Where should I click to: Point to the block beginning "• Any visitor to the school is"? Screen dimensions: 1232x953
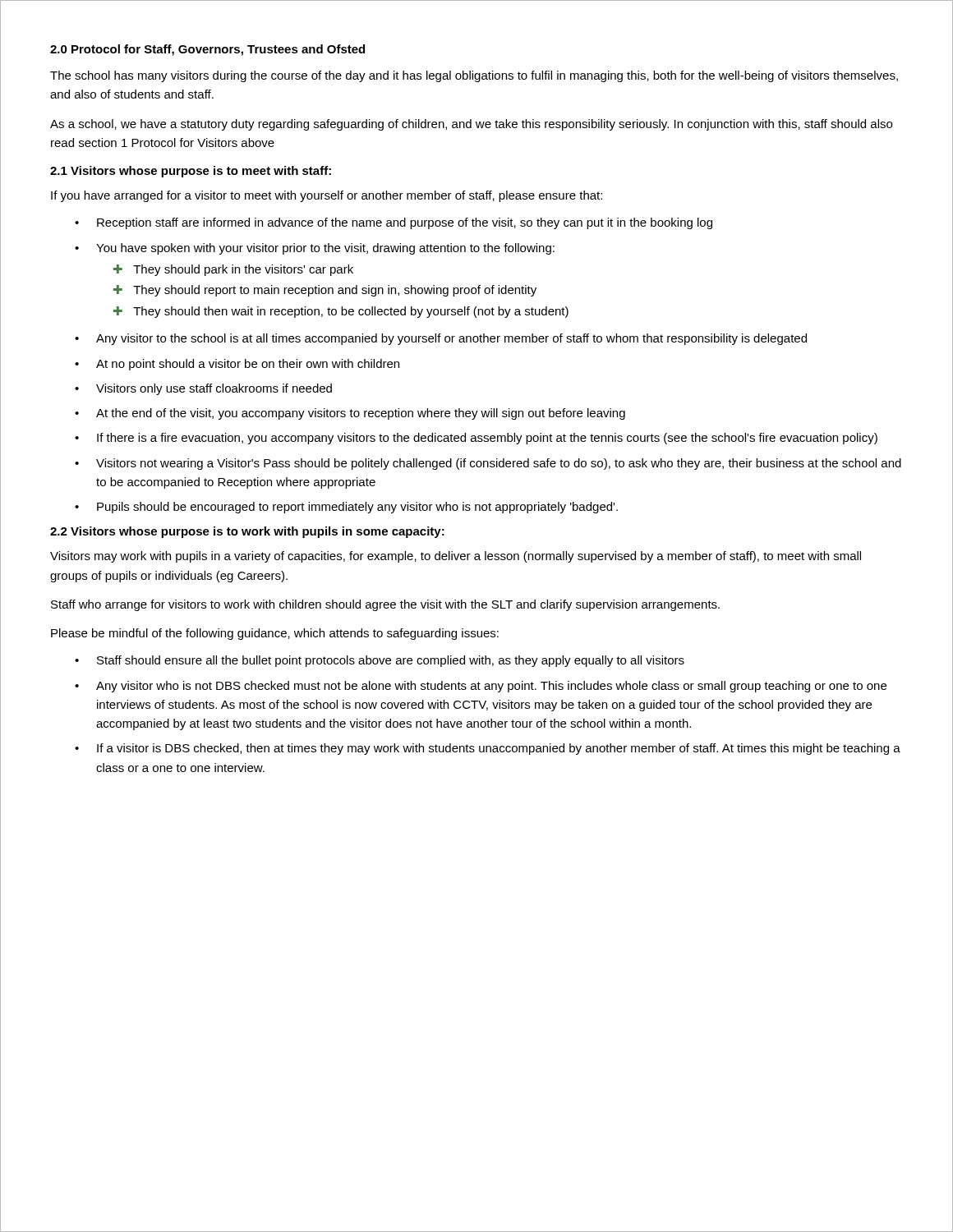(441, 338)
